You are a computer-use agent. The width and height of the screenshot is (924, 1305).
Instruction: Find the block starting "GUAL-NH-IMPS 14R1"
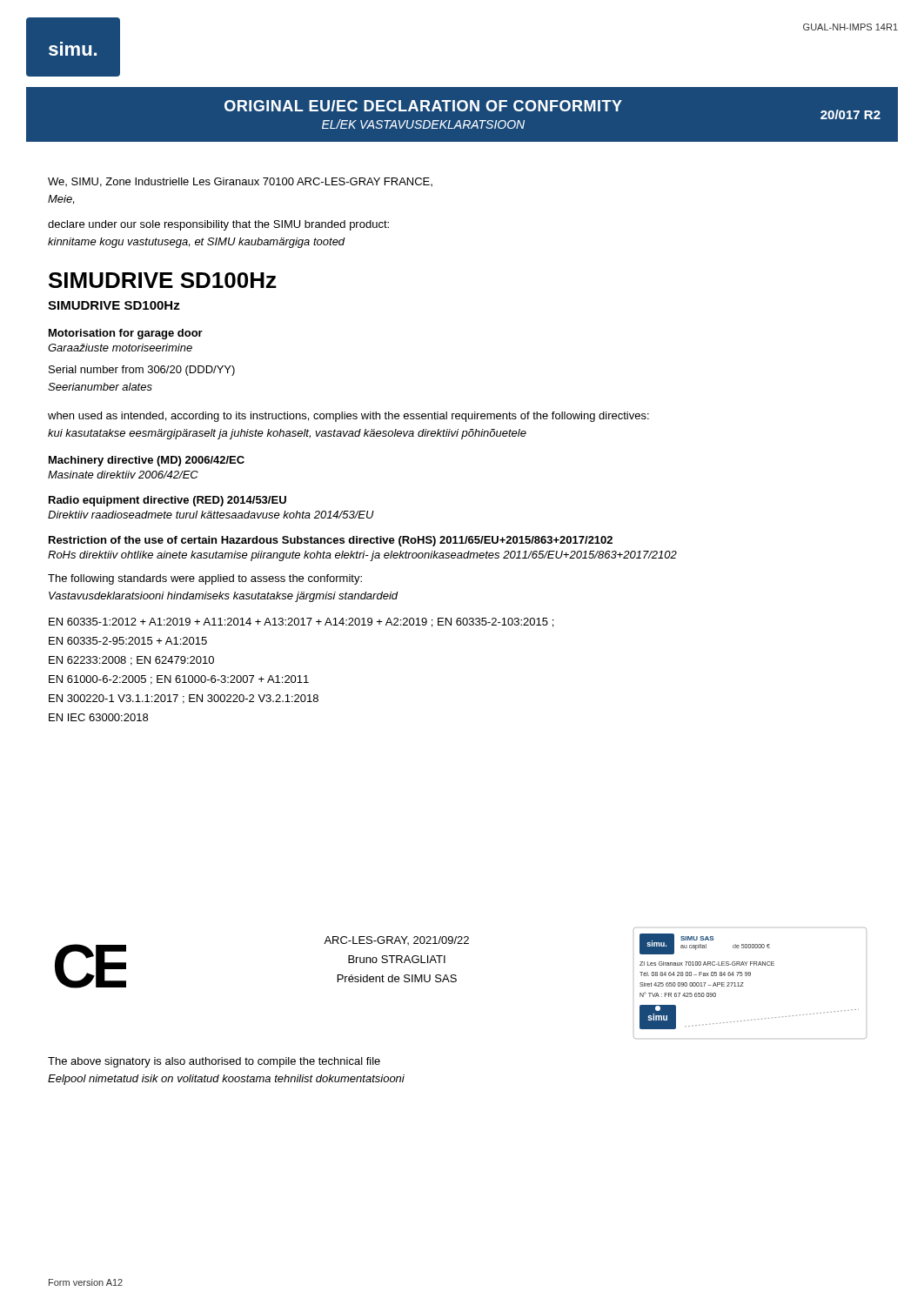pyautogui.click(x=850, y=27)
